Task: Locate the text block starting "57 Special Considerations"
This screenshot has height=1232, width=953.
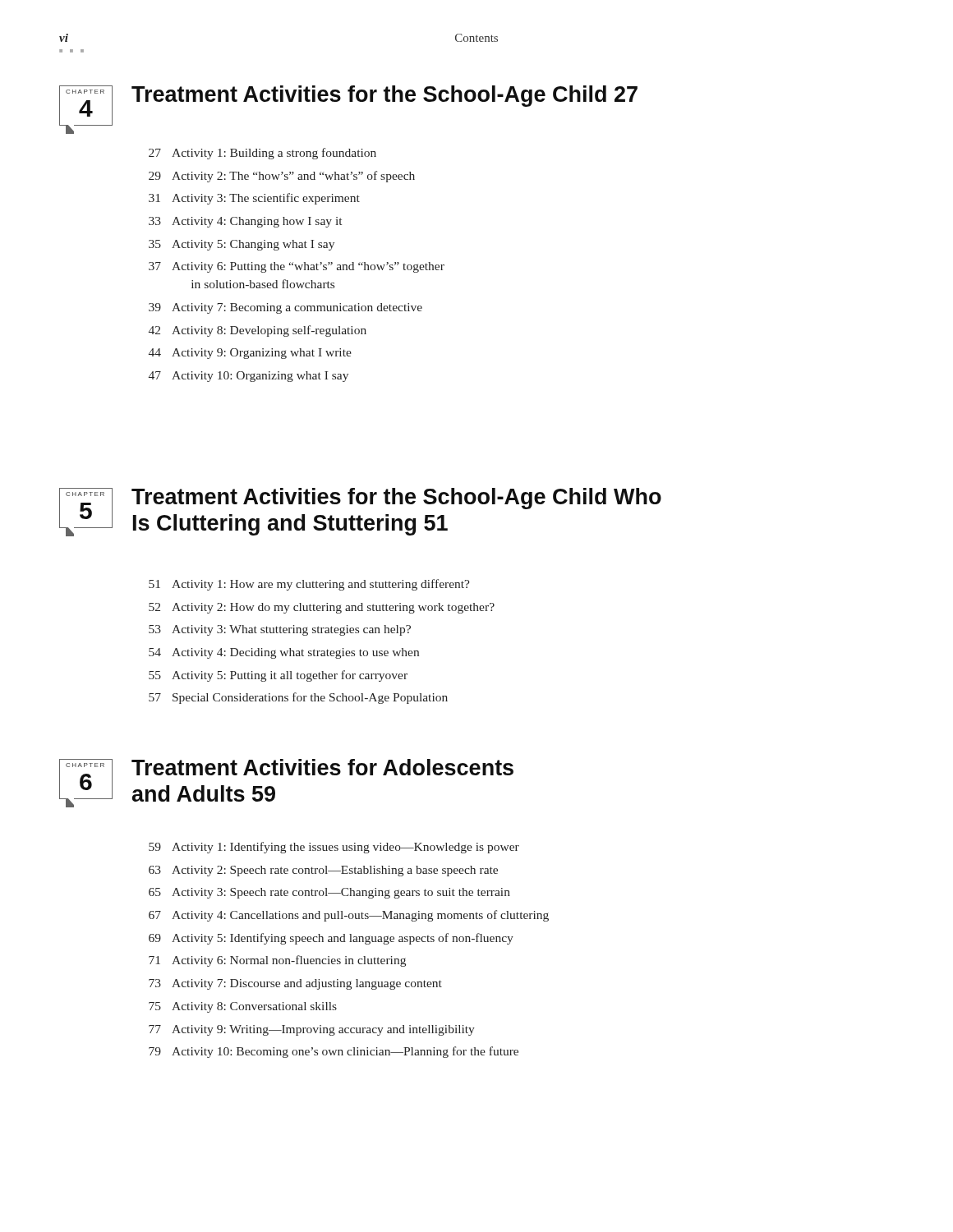Action: [298, 698]
